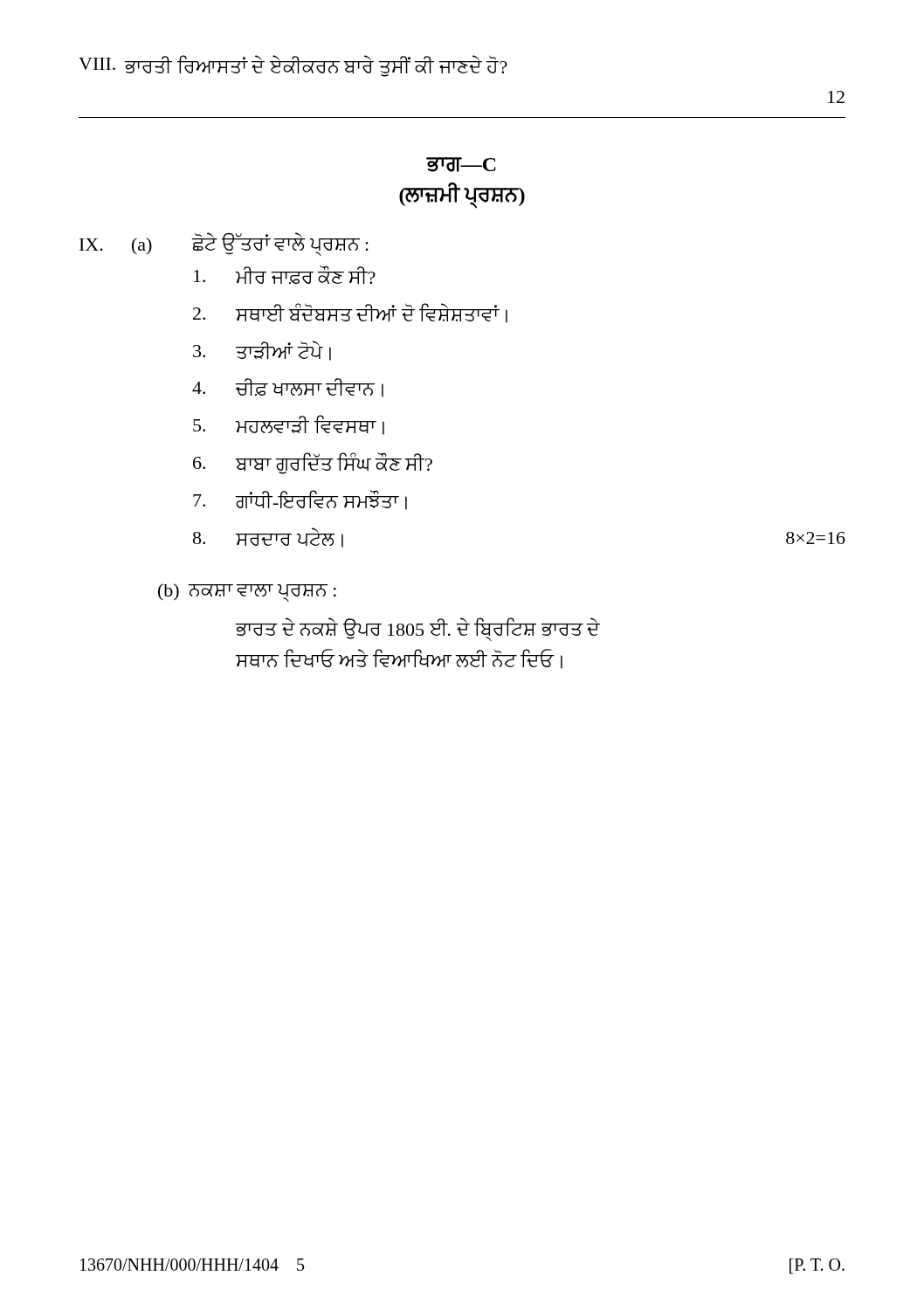924x1310 pixels.
Task: Select the text starting "5. ਮਹਲਵਾੜੀ ਵਿਵਸਥਾ।"
Action: [290, 428]
